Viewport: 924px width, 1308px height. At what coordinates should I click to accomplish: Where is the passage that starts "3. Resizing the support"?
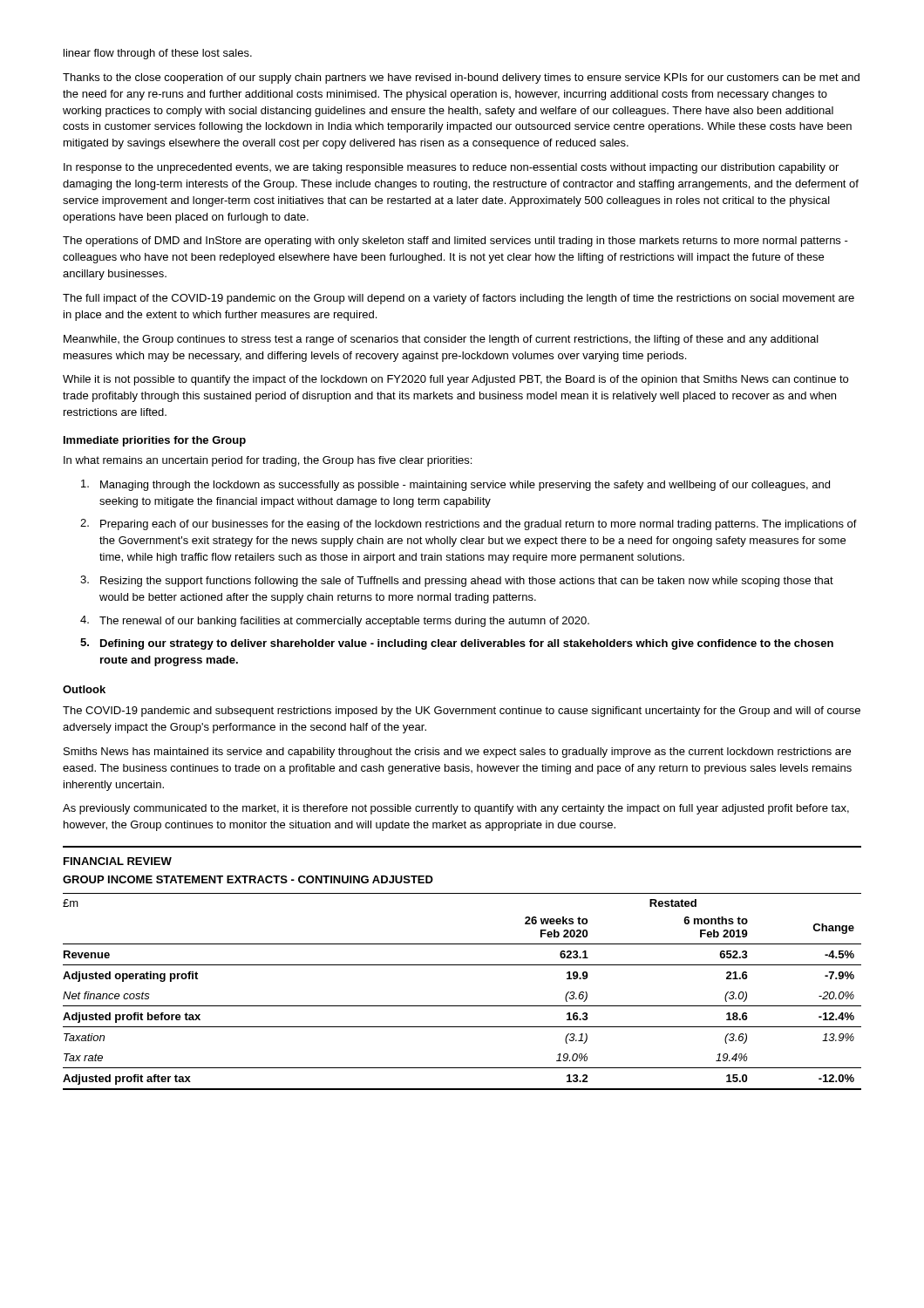click(471, 589)
